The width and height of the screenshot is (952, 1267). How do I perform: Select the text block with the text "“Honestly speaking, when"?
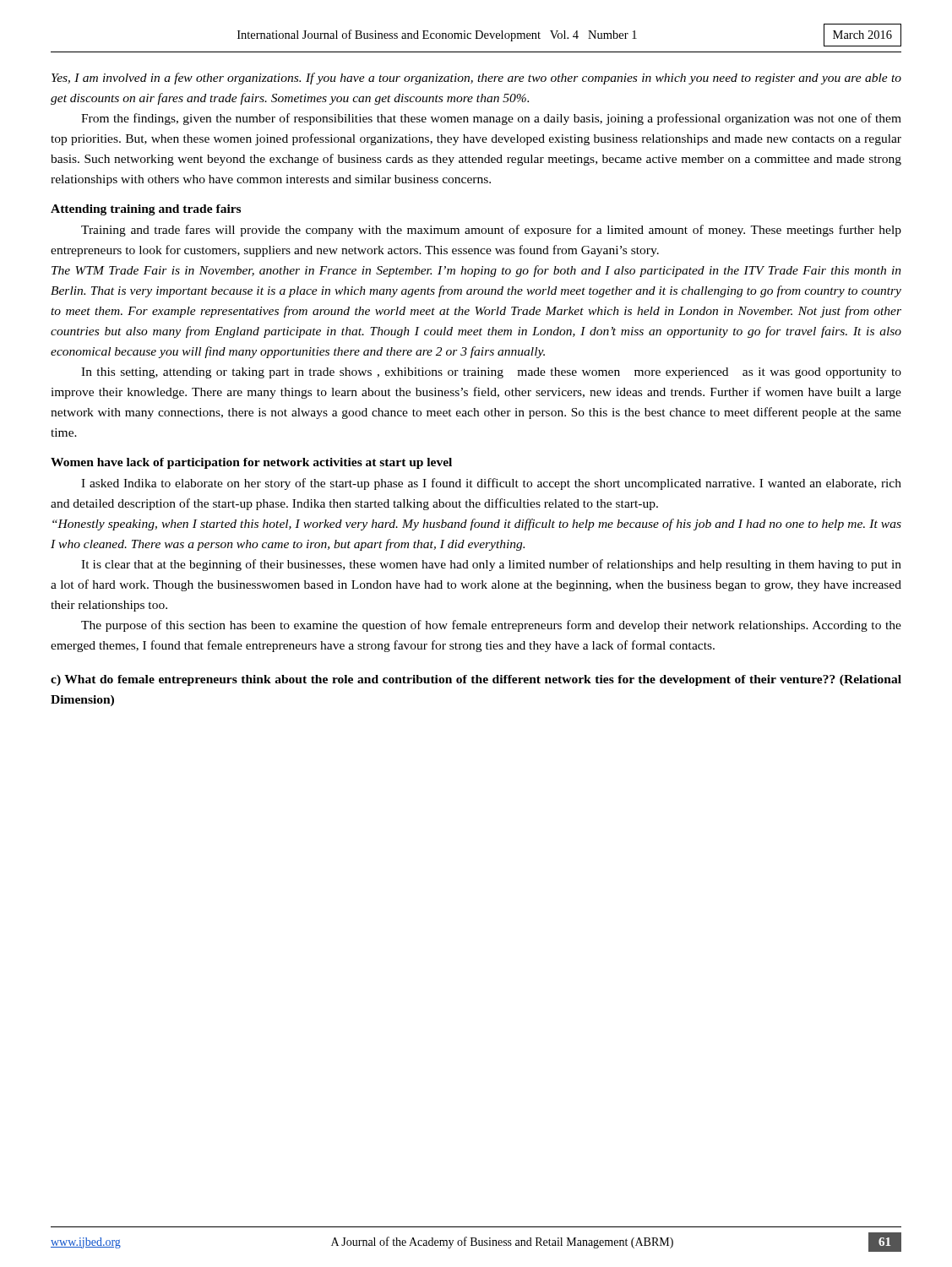[x=476, y=534]
